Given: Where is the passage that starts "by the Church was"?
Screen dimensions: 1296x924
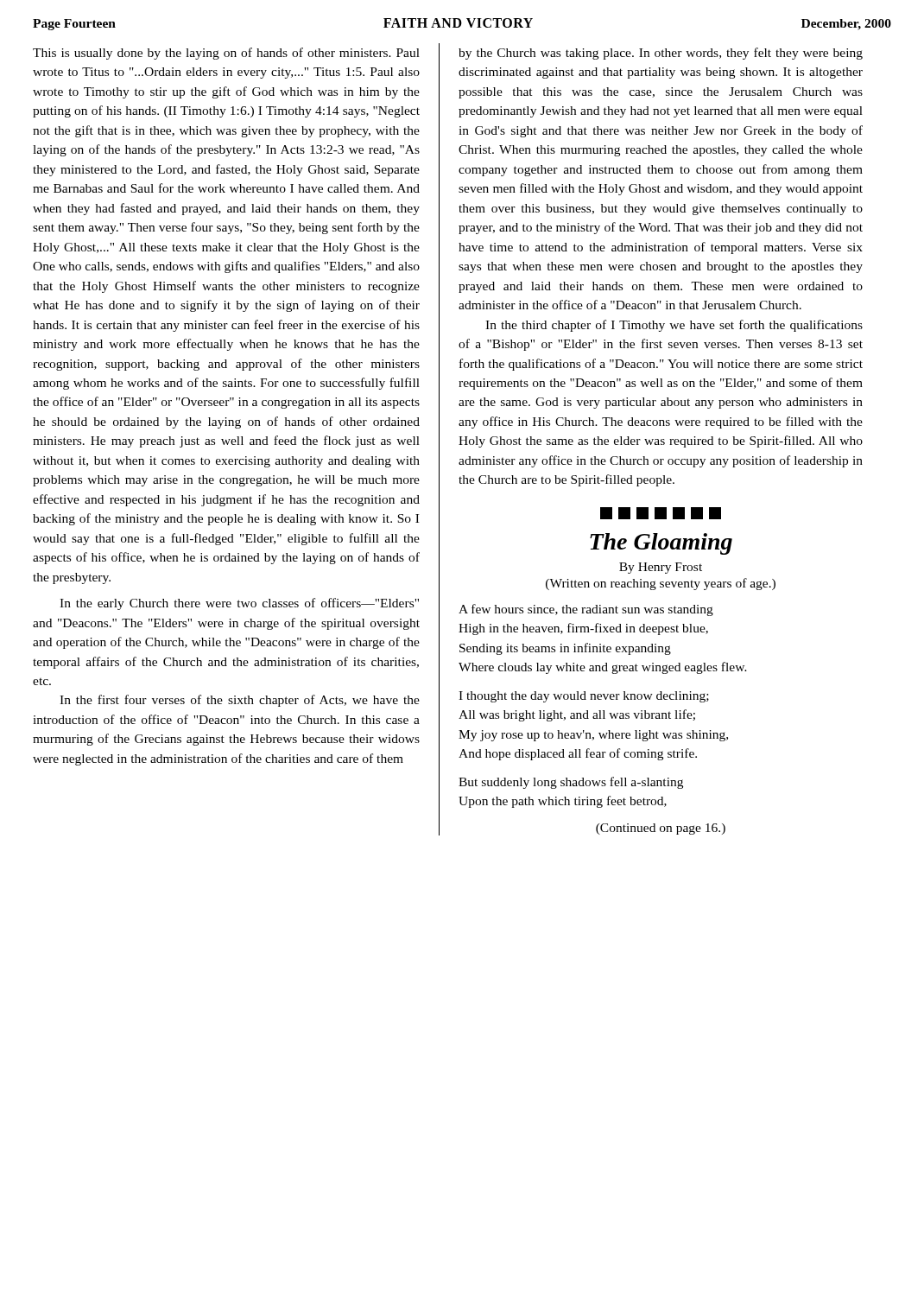Looking at the screenshot, I should tap(661, 179).
